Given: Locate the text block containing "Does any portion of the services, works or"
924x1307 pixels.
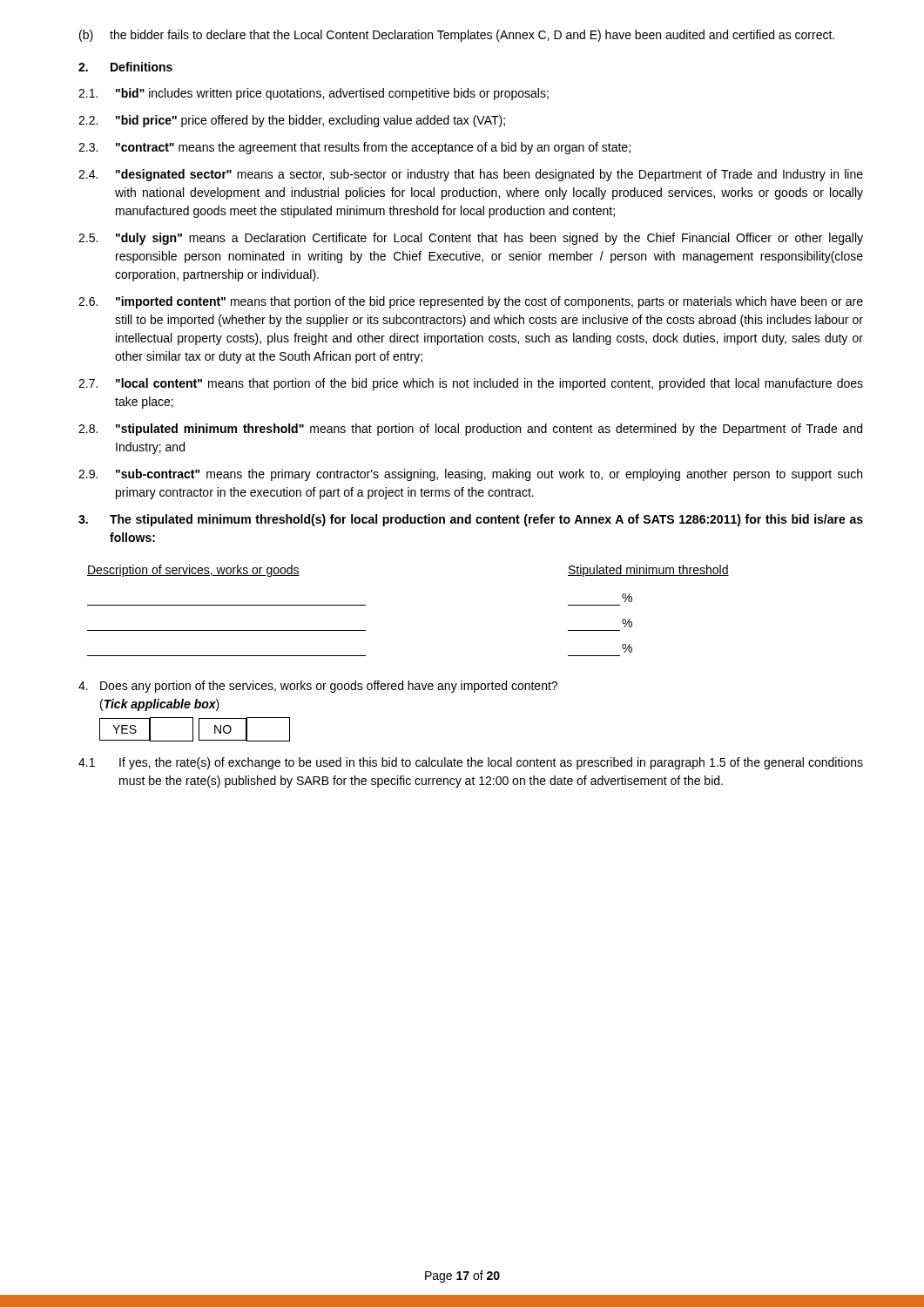Looking at the screenshot, I should tap(471, 695).
